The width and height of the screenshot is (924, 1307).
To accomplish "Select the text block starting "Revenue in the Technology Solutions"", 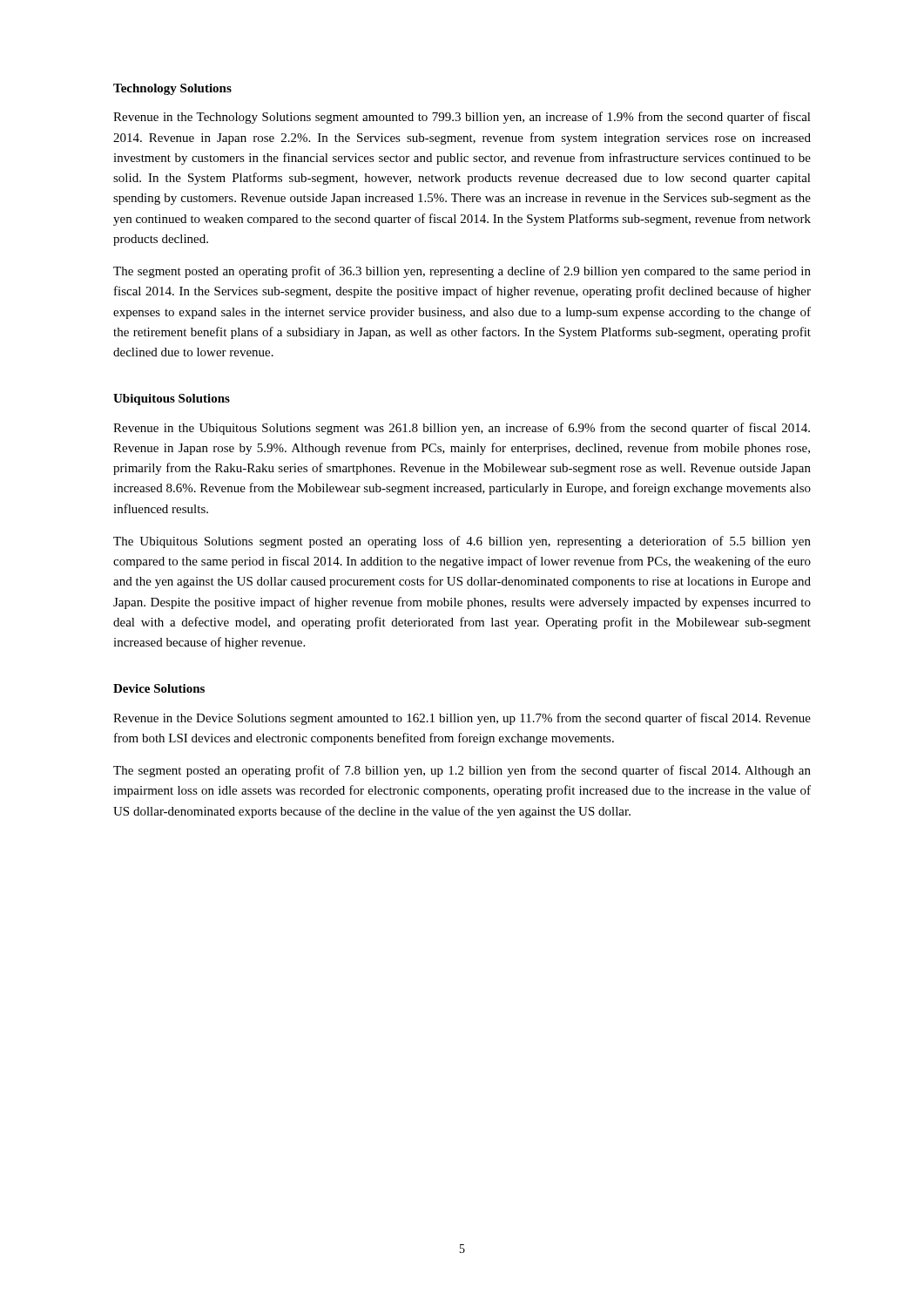I will 462,178.
